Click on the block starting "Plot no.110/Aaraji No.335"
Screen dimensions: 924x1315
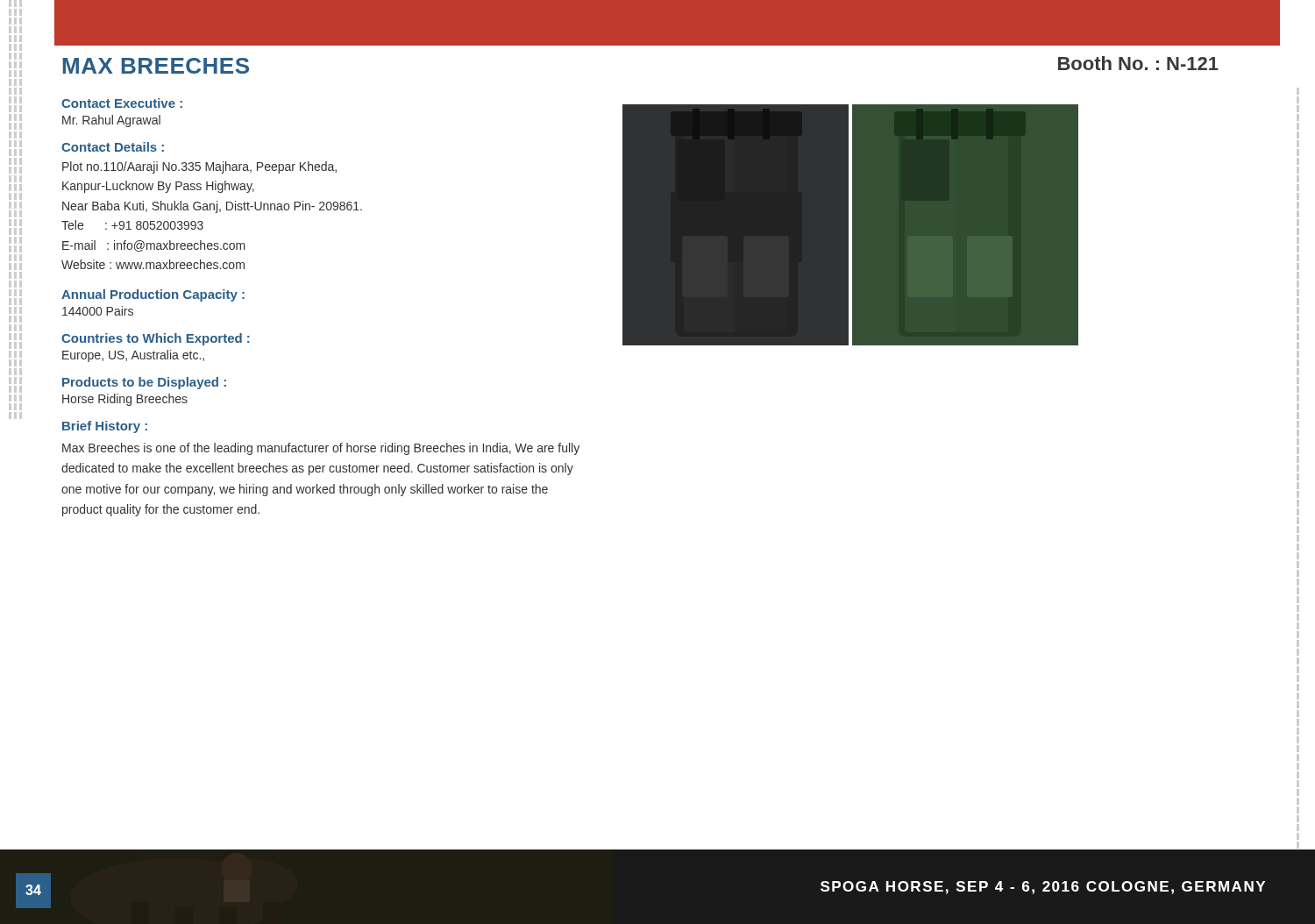(x=212, y=216)
